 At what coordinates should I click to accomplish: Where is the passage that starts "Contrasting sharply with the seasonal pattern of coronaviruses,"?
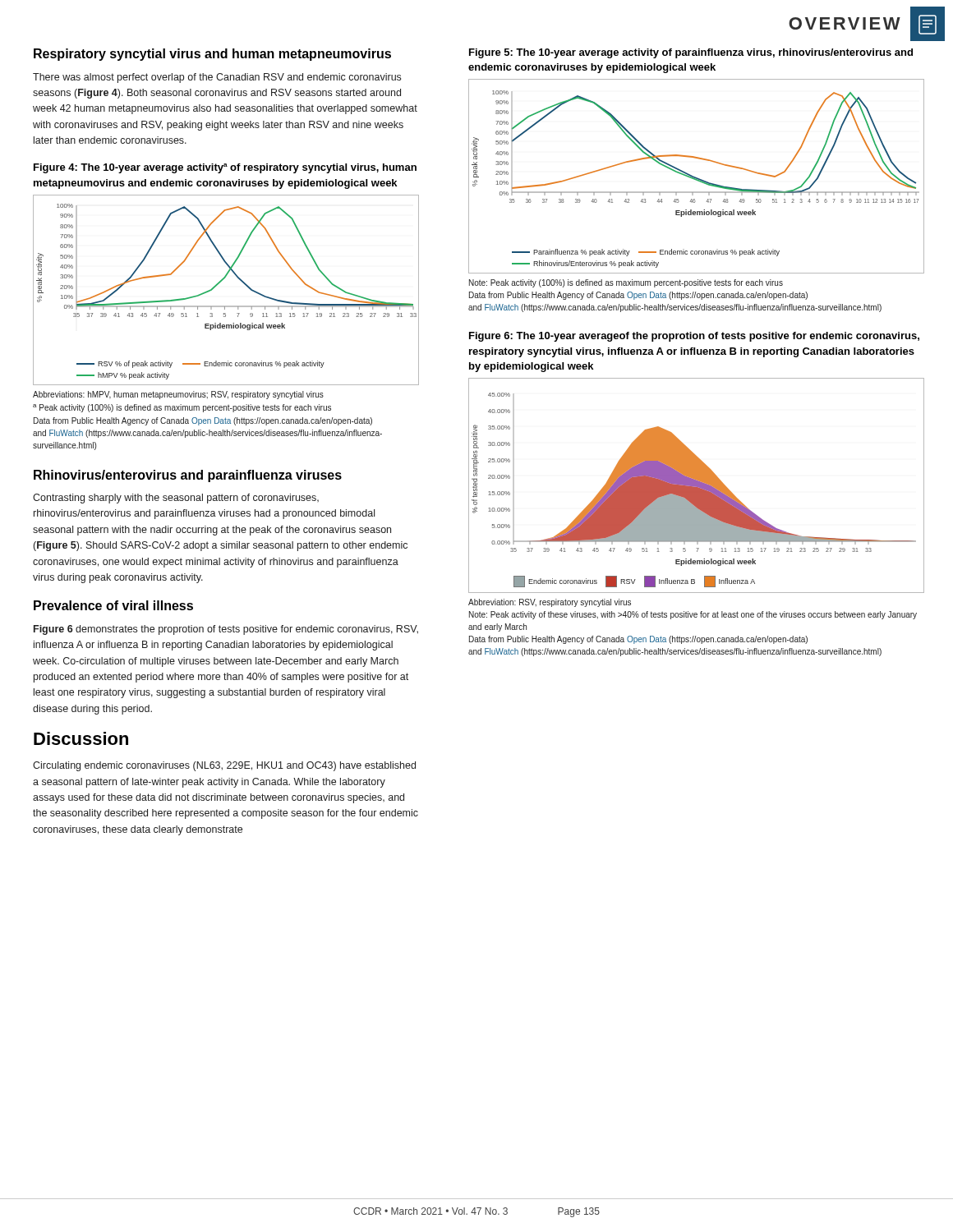coord(220,538)
